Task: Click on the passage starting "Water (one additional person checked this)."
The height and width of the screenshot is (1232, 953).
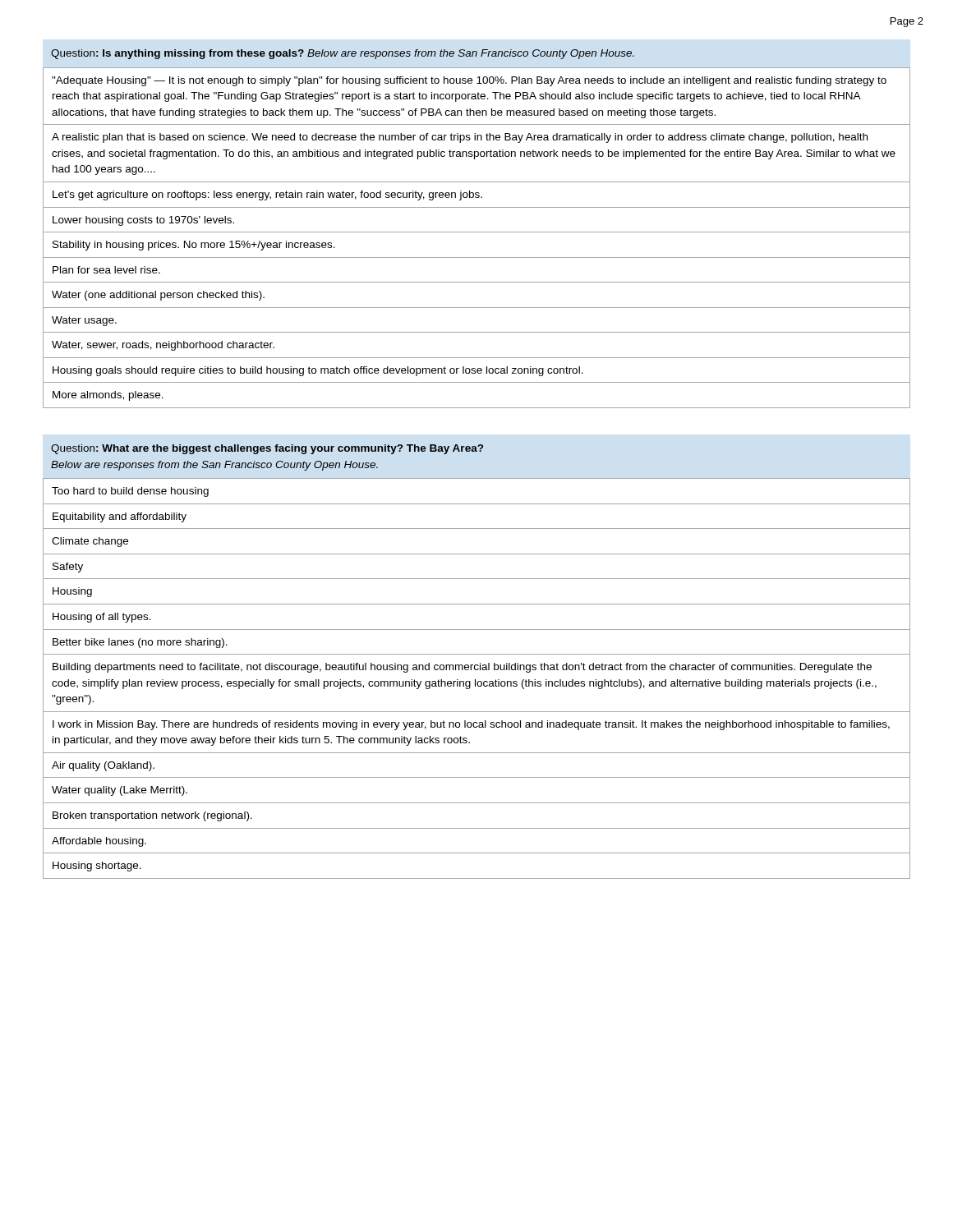Action: click(x=159, y=295)
